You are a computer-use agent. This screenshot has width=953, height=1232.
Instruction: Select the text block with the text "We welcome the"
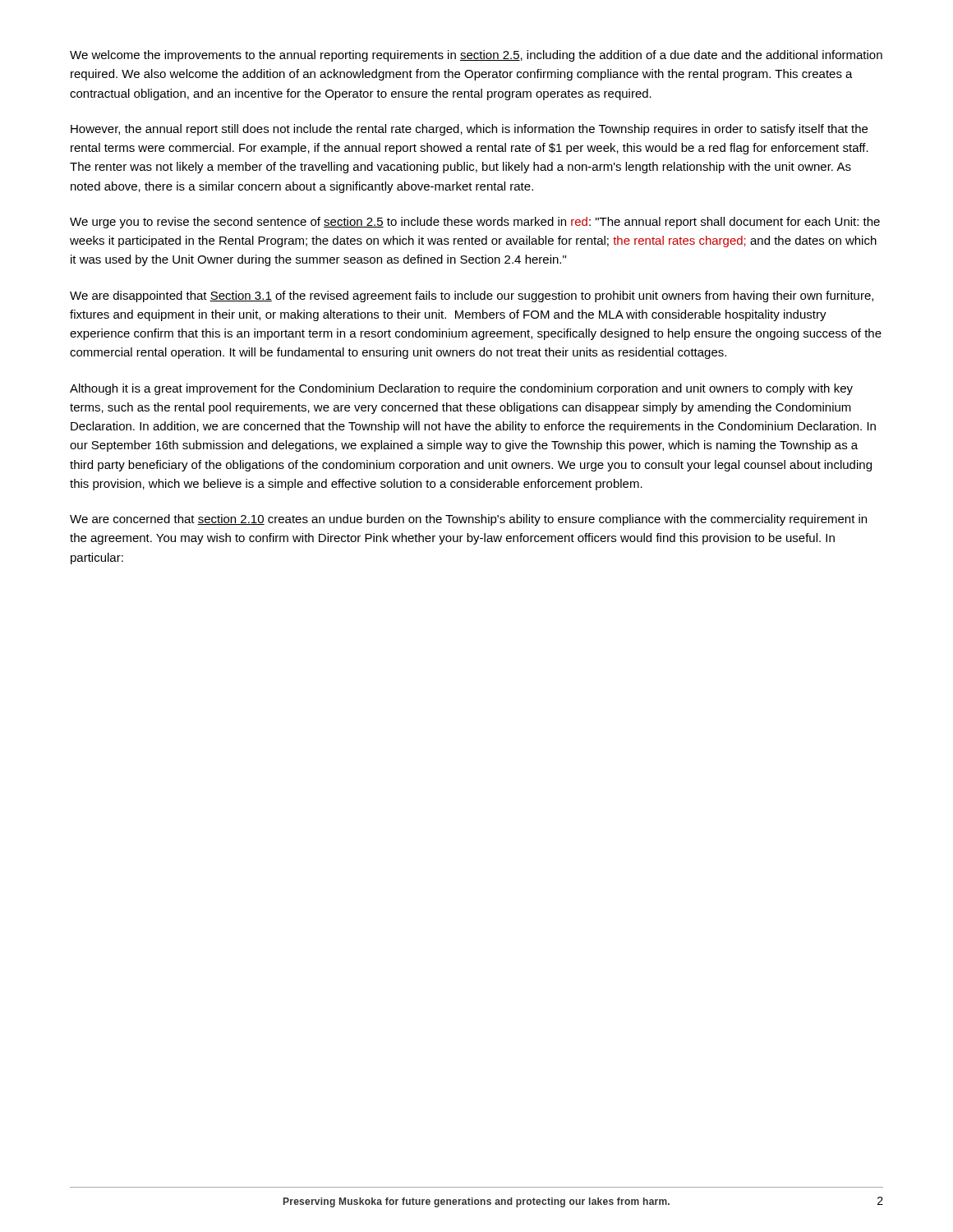point(476,74)
